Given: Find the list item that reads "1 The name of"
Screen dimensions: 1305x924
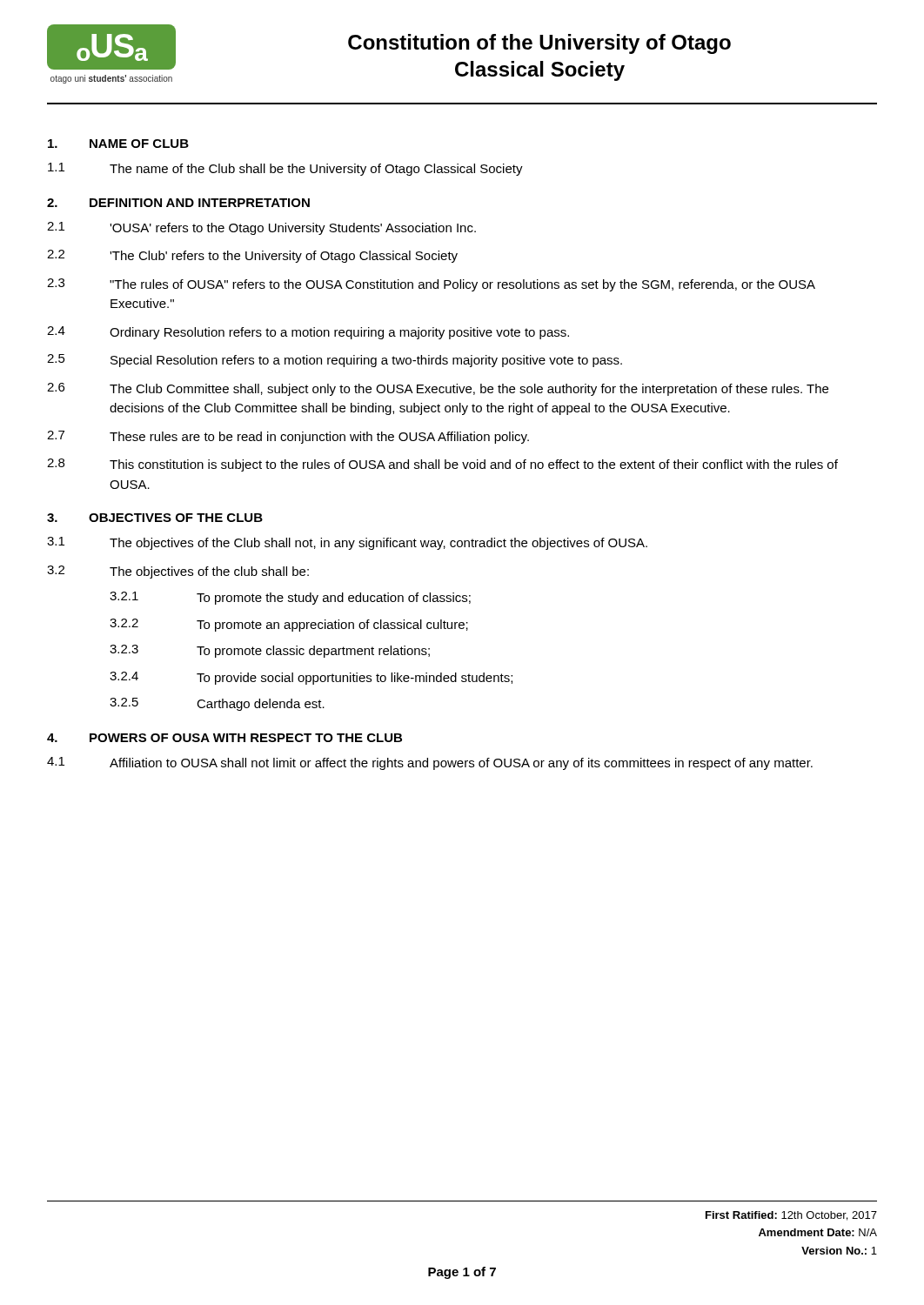Looking at the screenshot, I should [462, 169].
